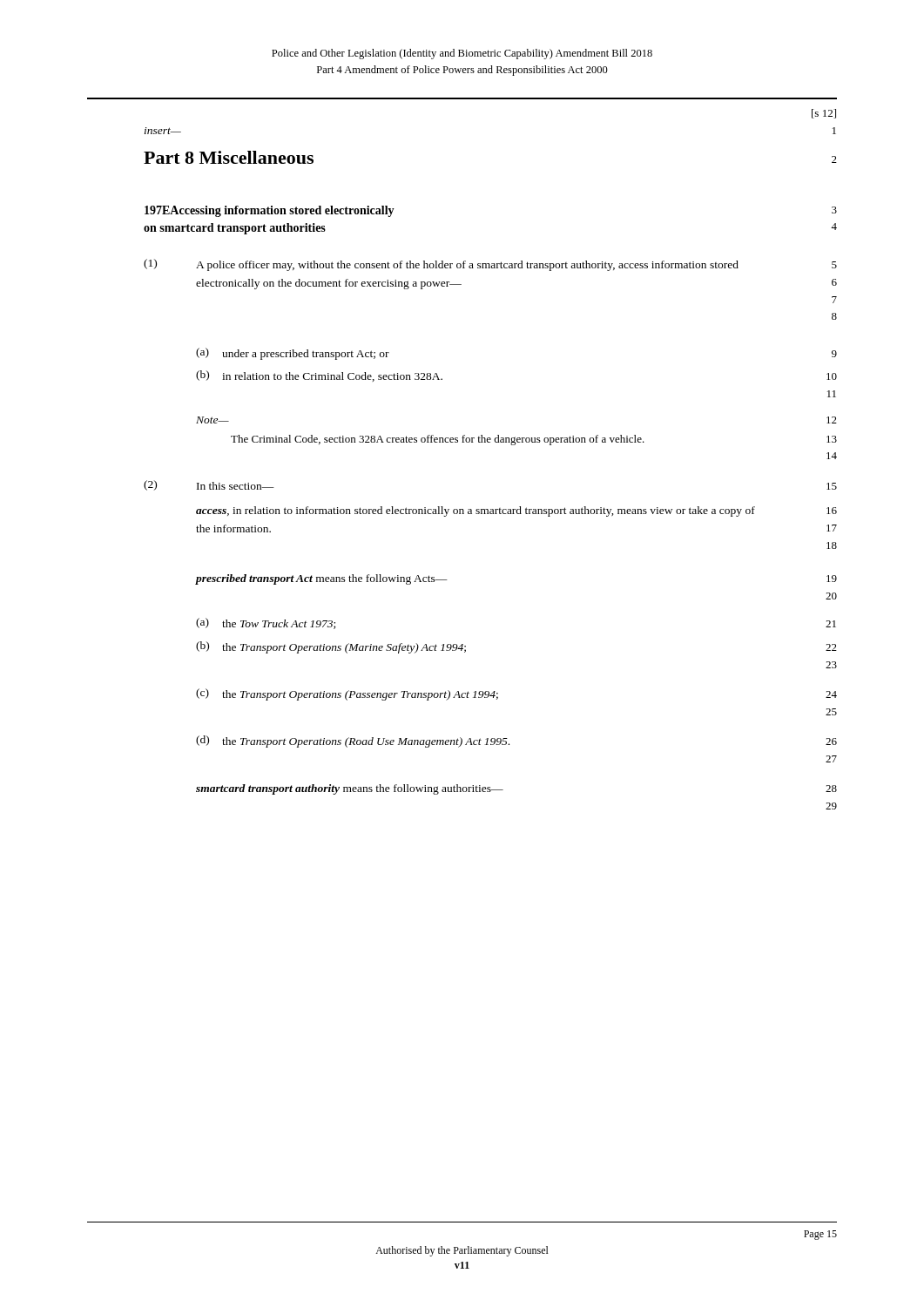Point to the block beginning "(1) A police officer"
The image size is (924, 1307).
490,265
